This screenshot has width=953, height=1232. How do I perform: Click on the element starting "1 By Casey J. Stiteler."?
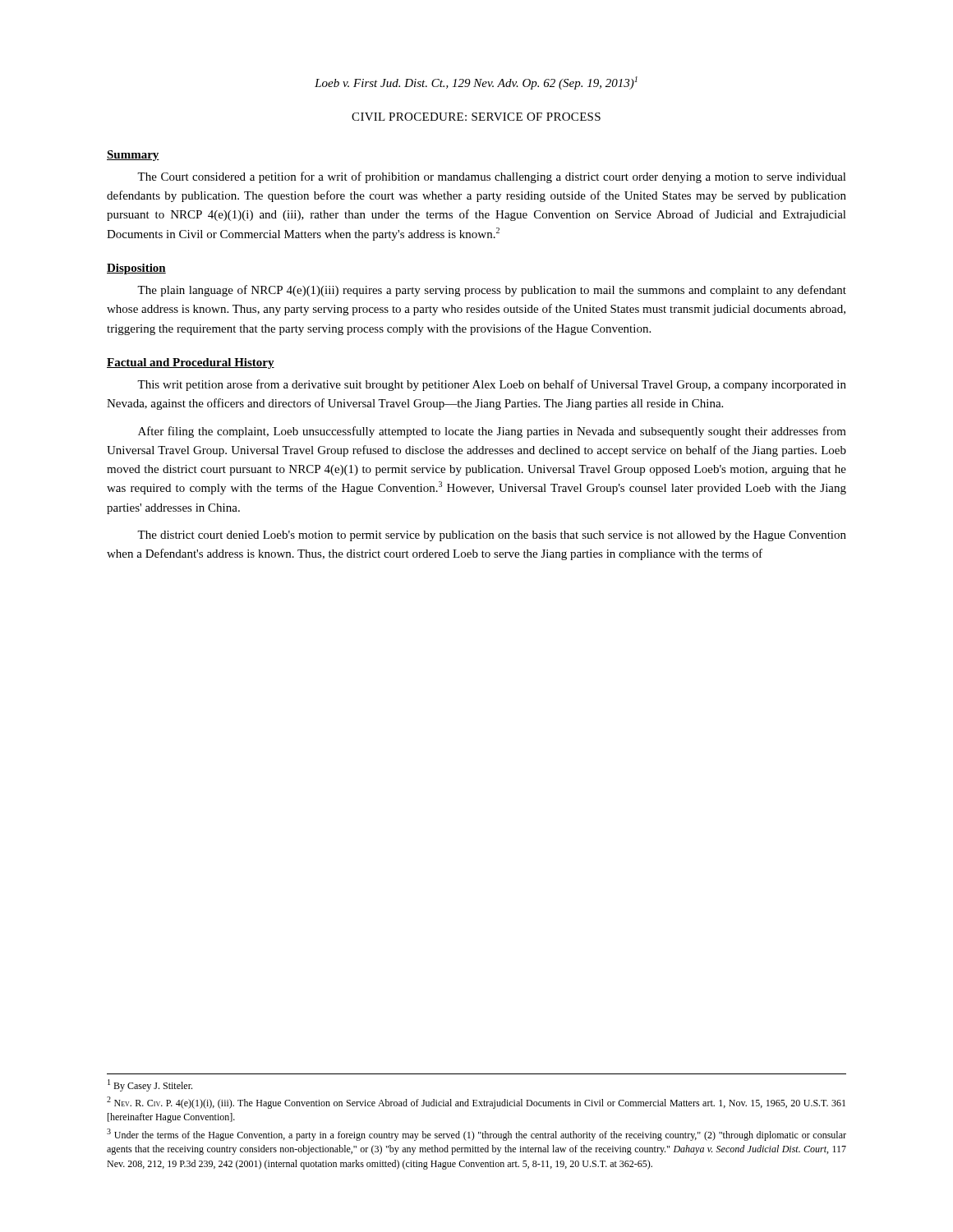pos(150,1085)
